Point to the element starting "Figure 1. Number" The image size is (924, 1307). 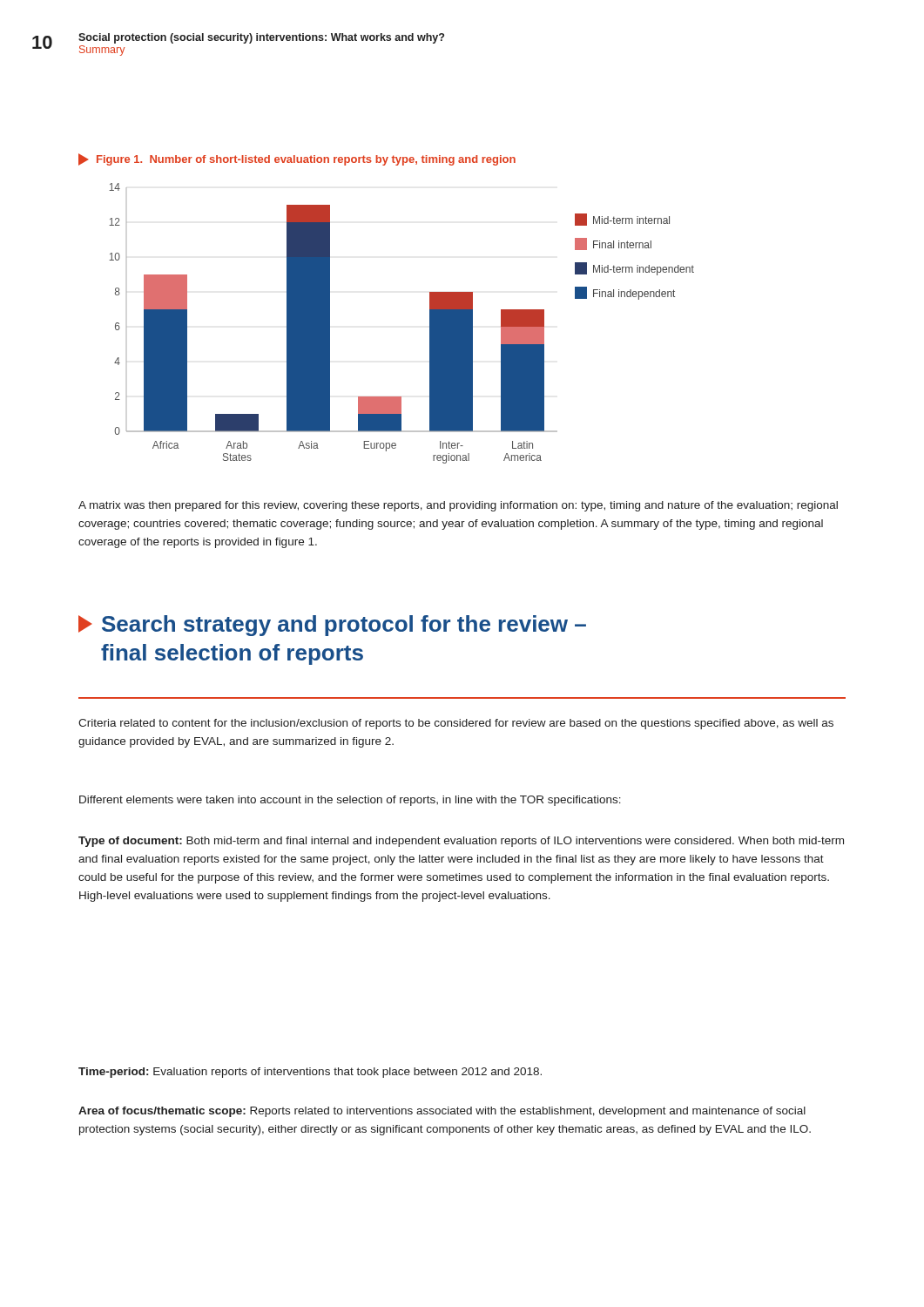coord(297,159)
